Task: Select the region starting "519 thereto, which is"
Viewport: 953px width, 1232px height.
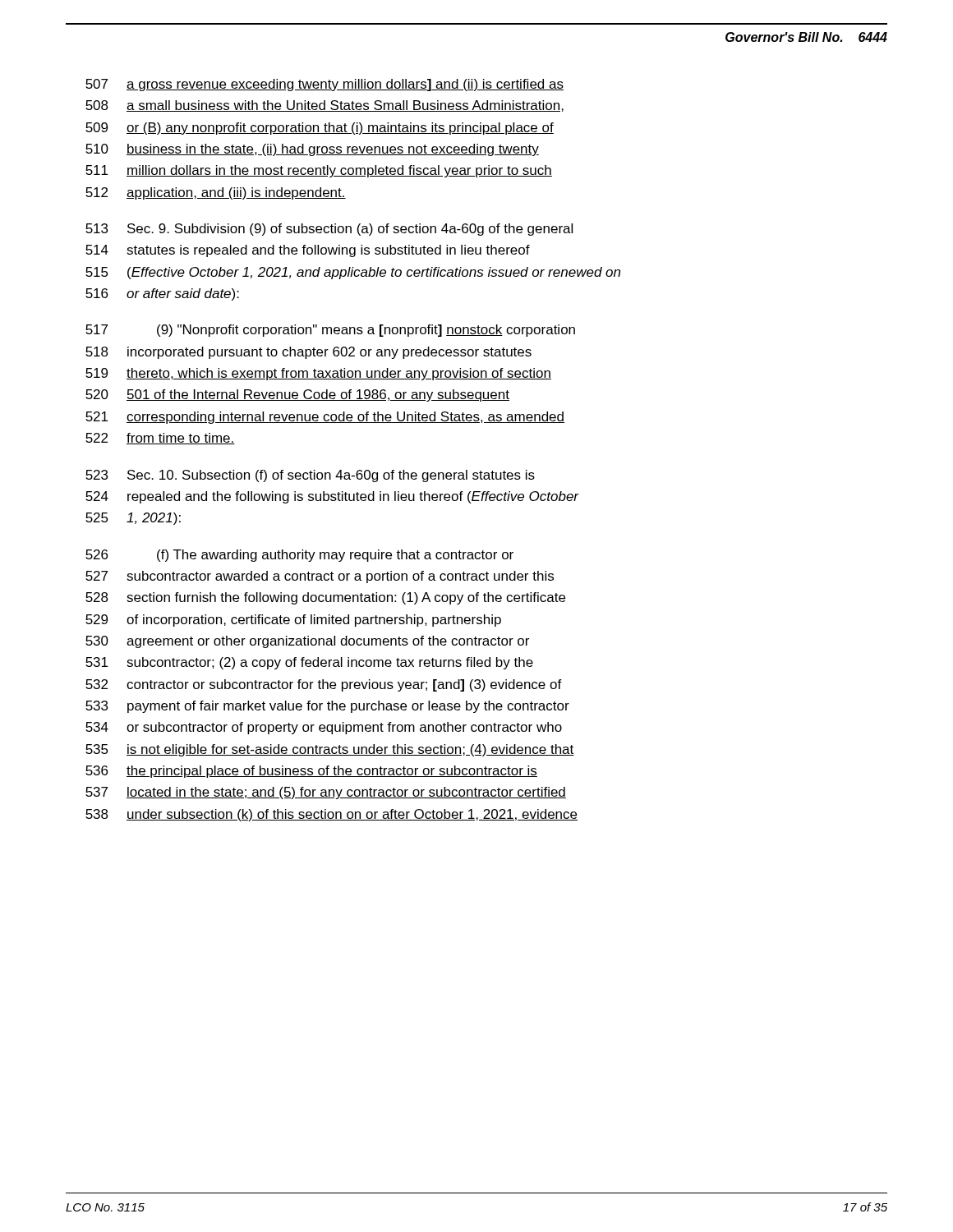Action: click(476, 374)
